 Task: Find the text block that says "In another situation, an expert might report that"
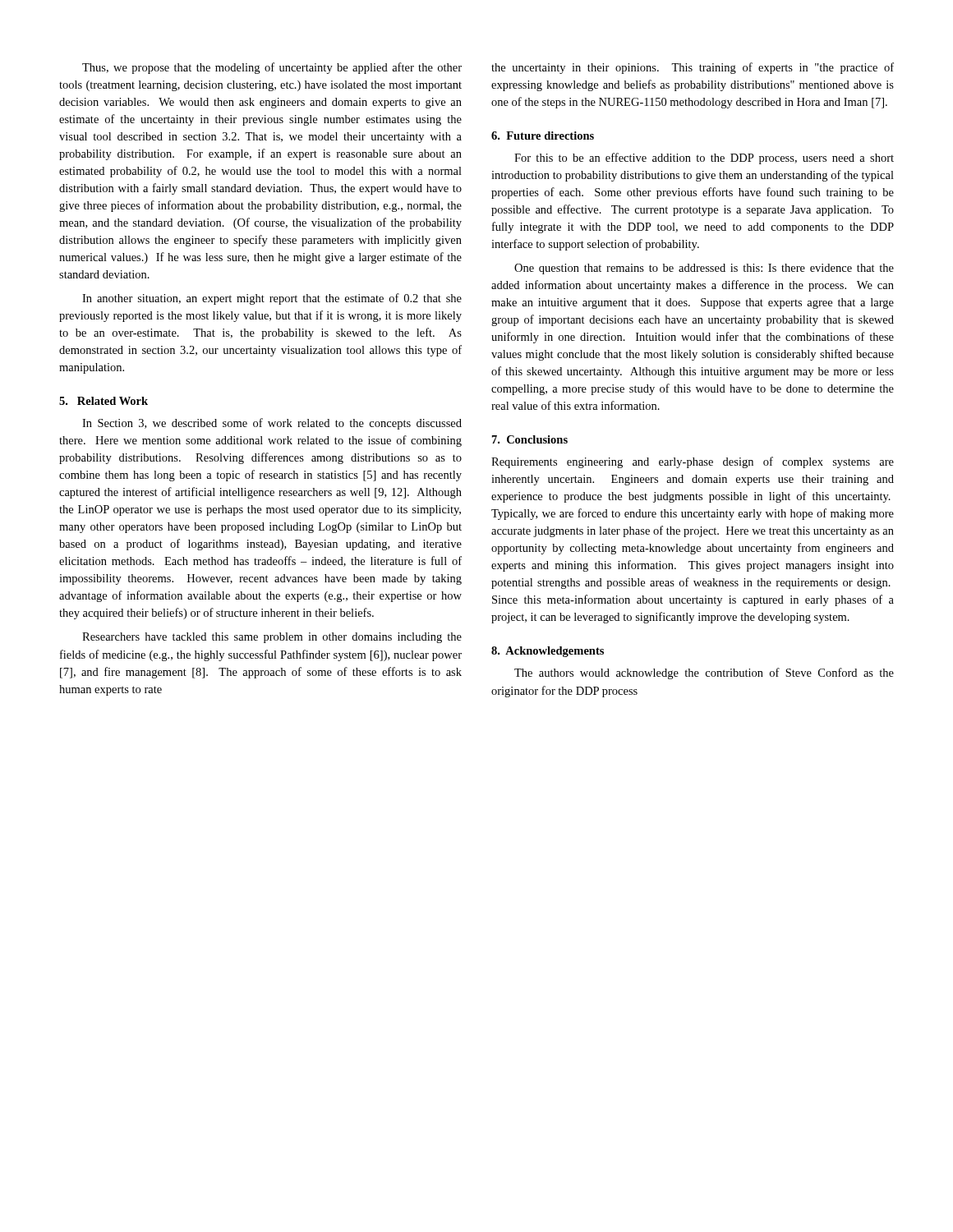click(x=260, y=333)
